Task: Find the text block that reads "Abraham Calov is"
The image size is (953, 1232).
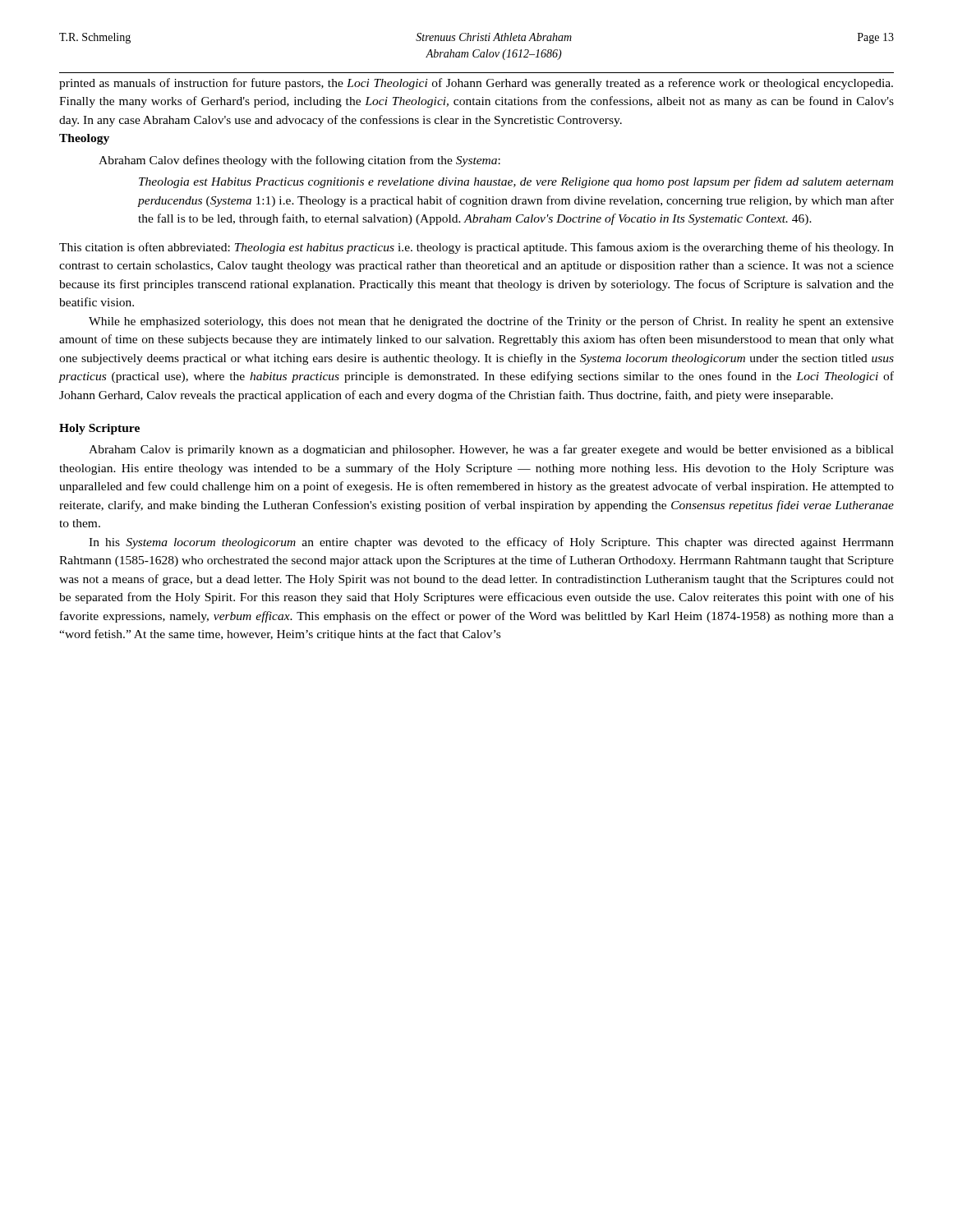Action: click(476, 487)
